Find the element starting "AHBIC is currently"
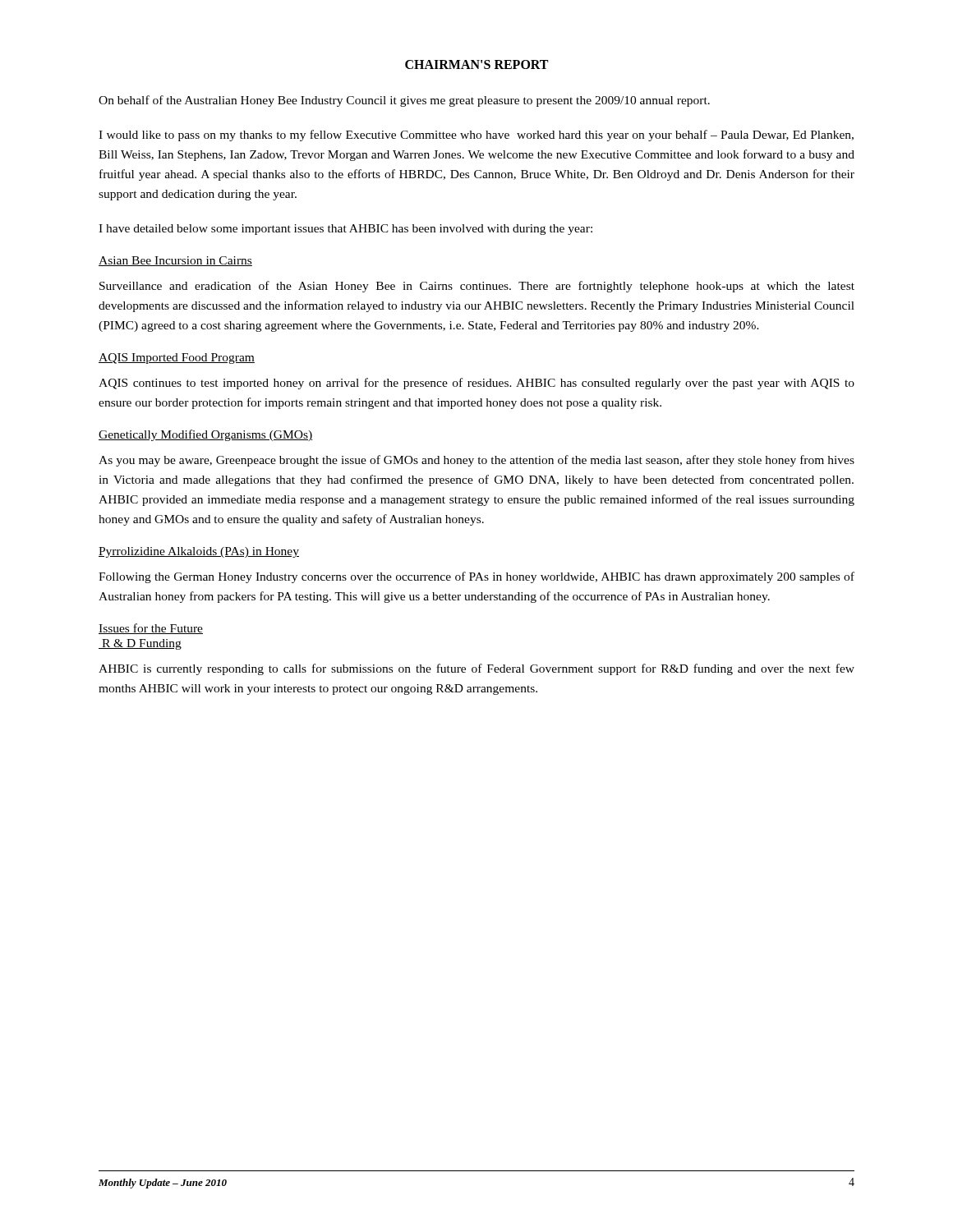Image resolution: width=953 pixels, height=1232 pixels. click(476, 678)
